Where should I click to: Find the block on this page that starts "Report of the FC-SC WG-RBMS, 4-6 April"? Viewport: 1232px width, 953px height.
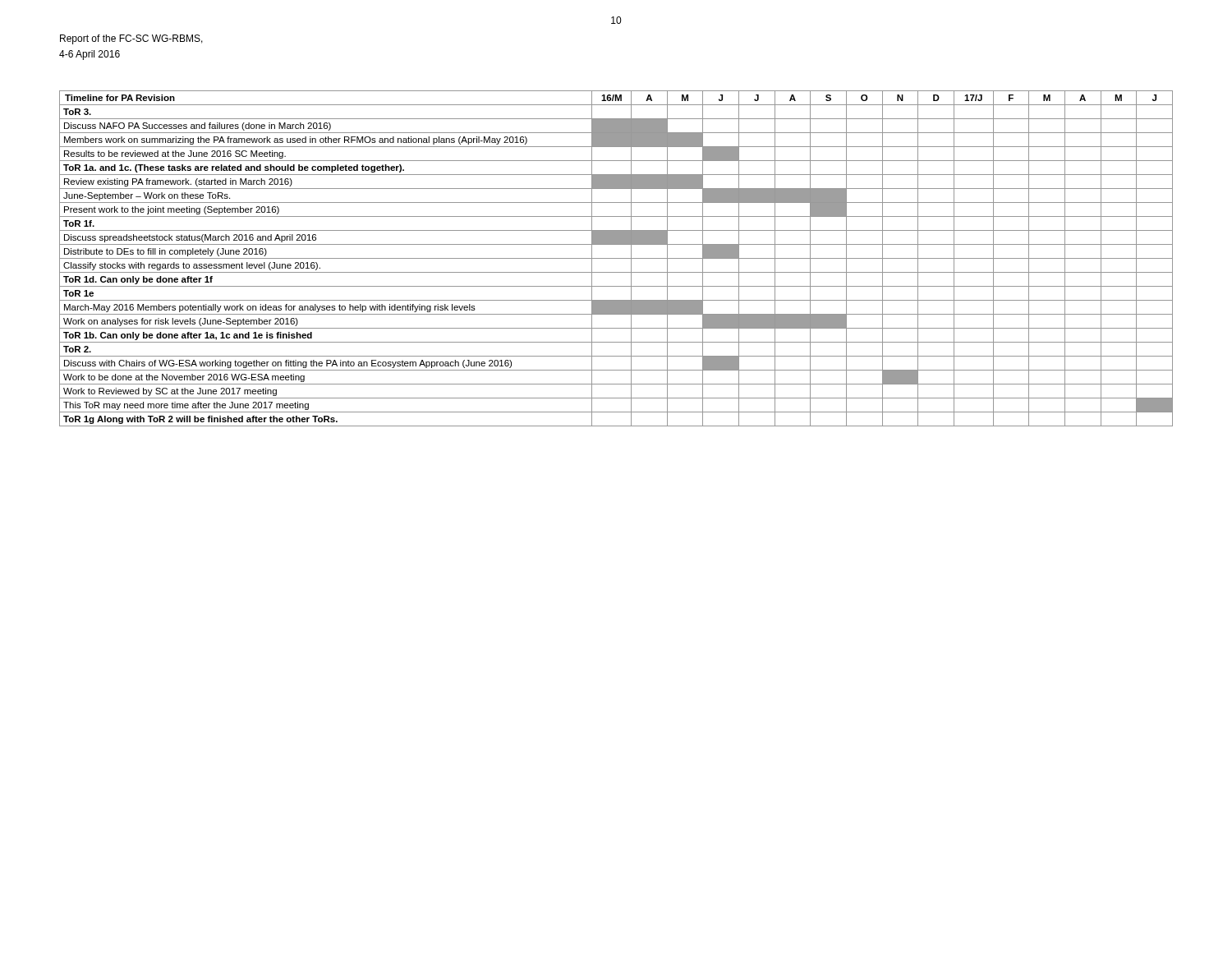131,46
